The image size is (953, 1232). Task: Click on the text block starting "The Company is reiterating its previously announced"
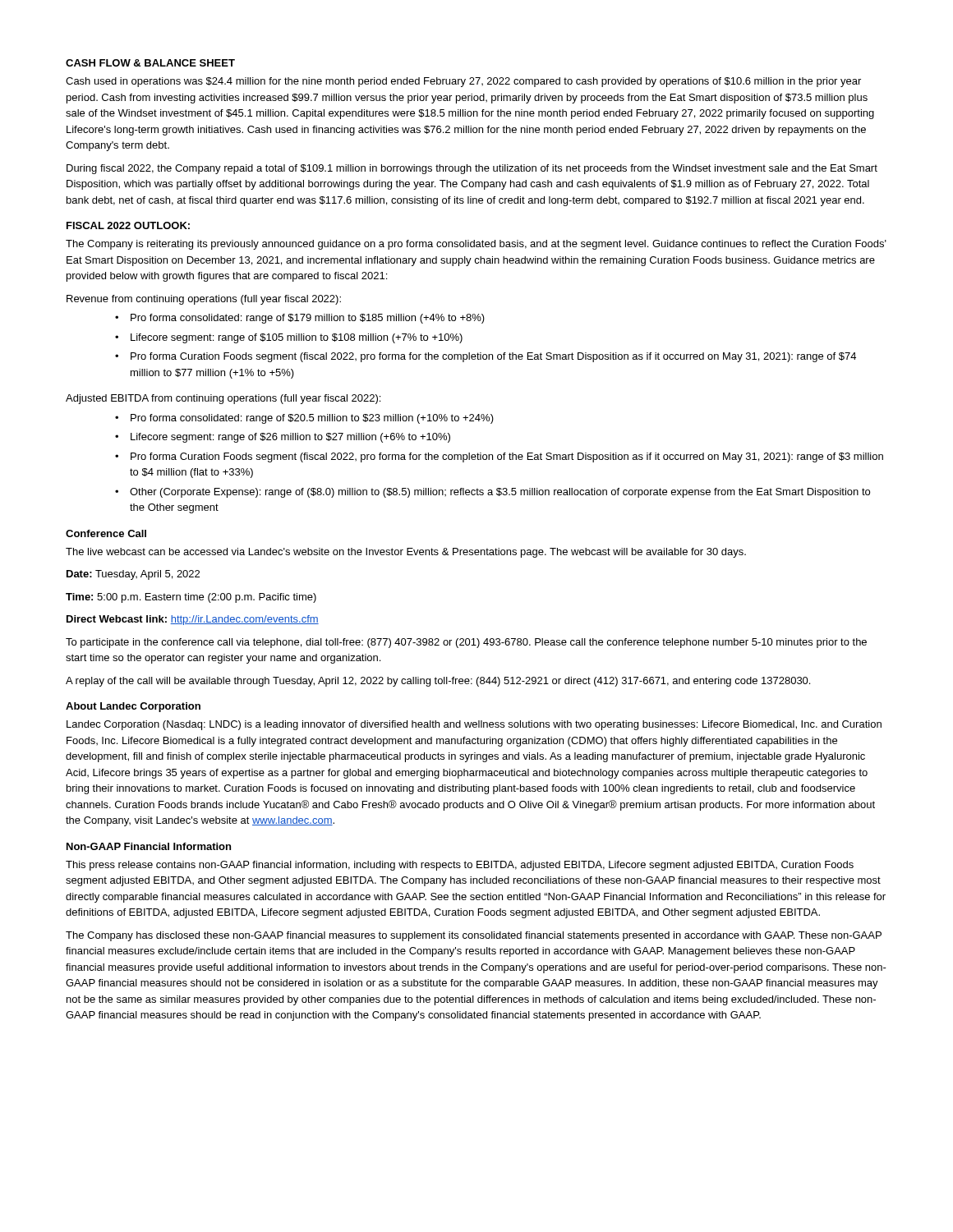point(476,260)
